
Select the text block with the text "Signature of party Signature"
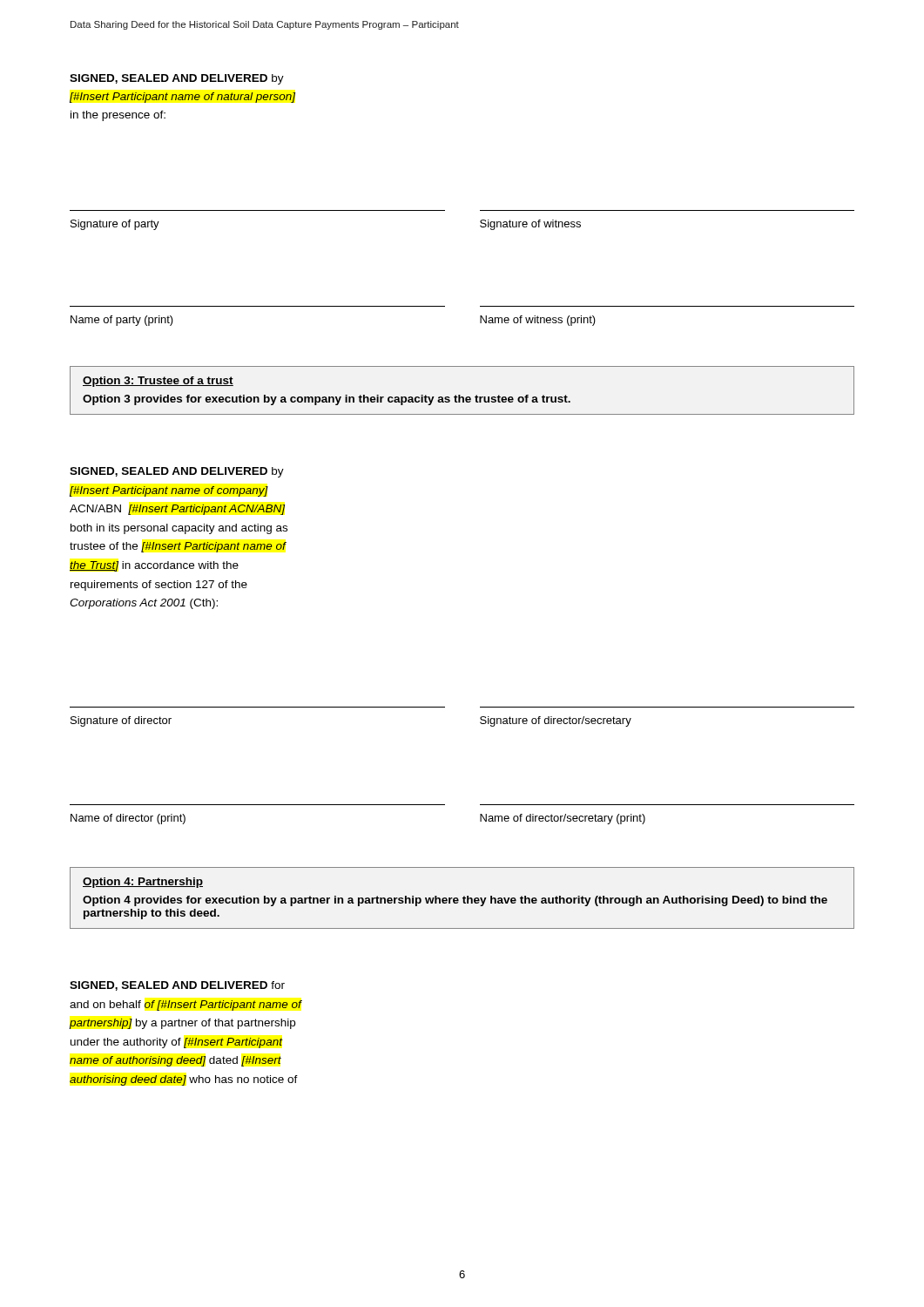tap(115, 224)
